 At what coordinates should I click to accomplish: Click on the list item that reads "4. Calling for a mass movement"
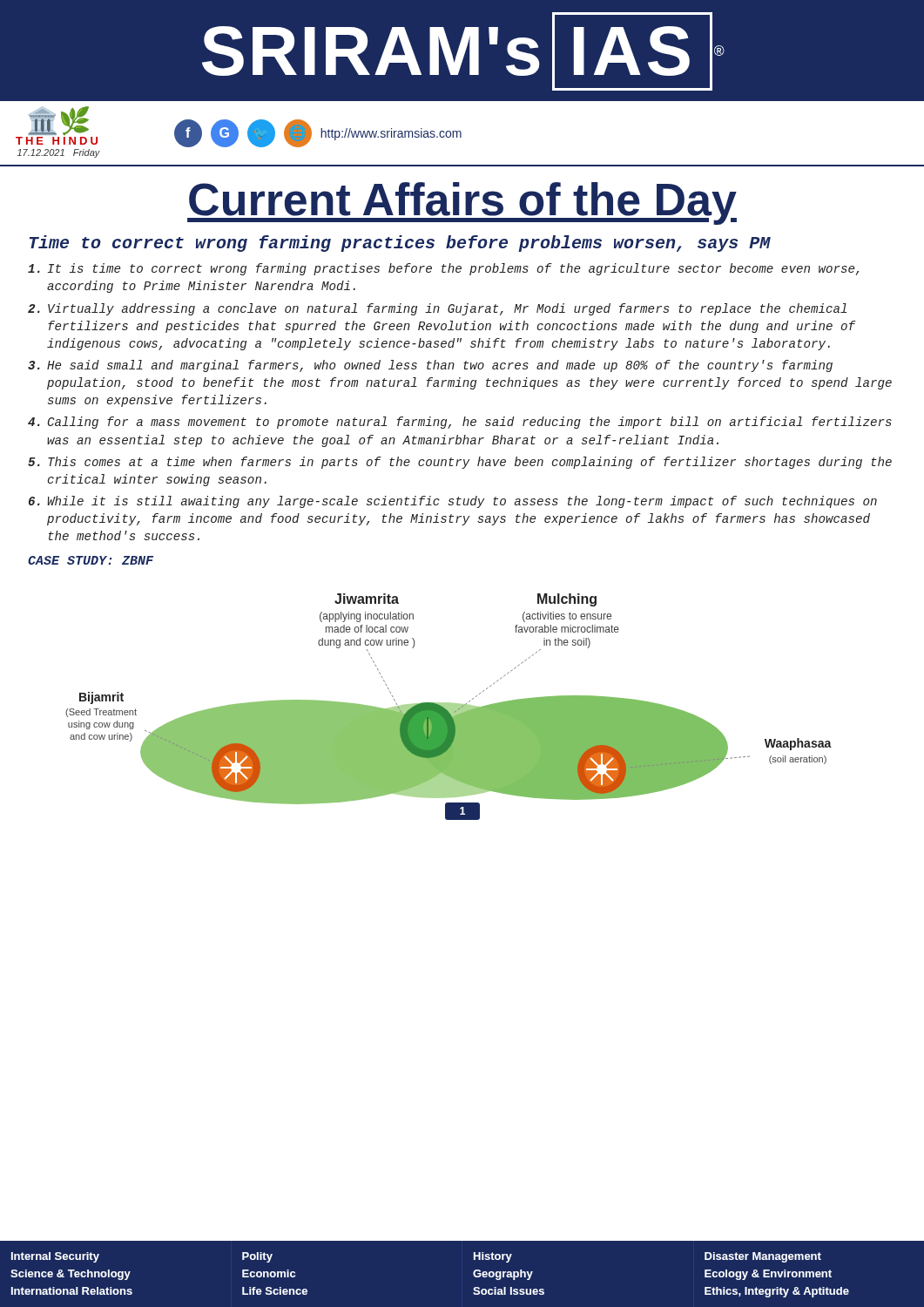click(x=462, y=432)
